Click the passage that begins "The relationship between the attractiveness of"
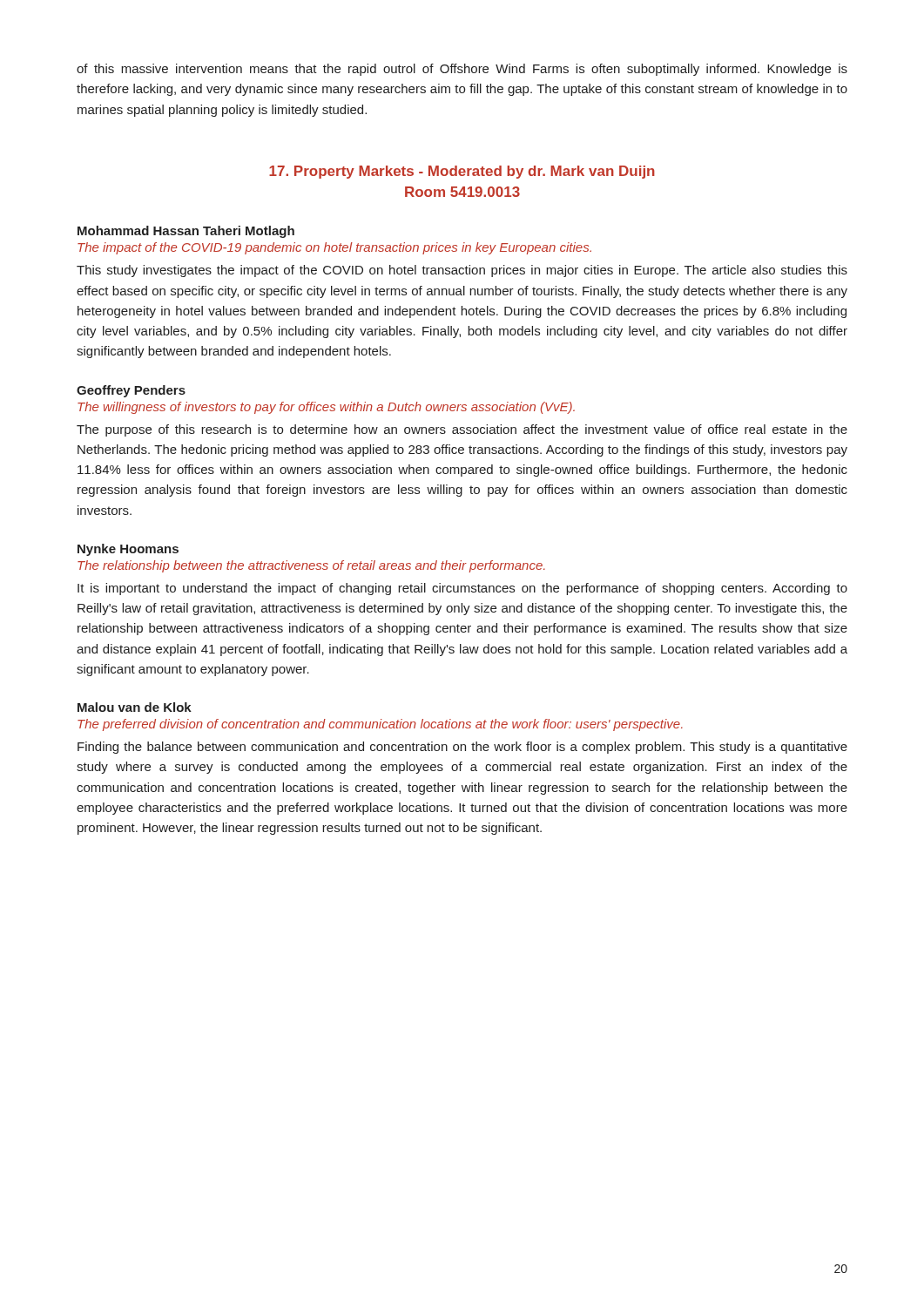 312,565
